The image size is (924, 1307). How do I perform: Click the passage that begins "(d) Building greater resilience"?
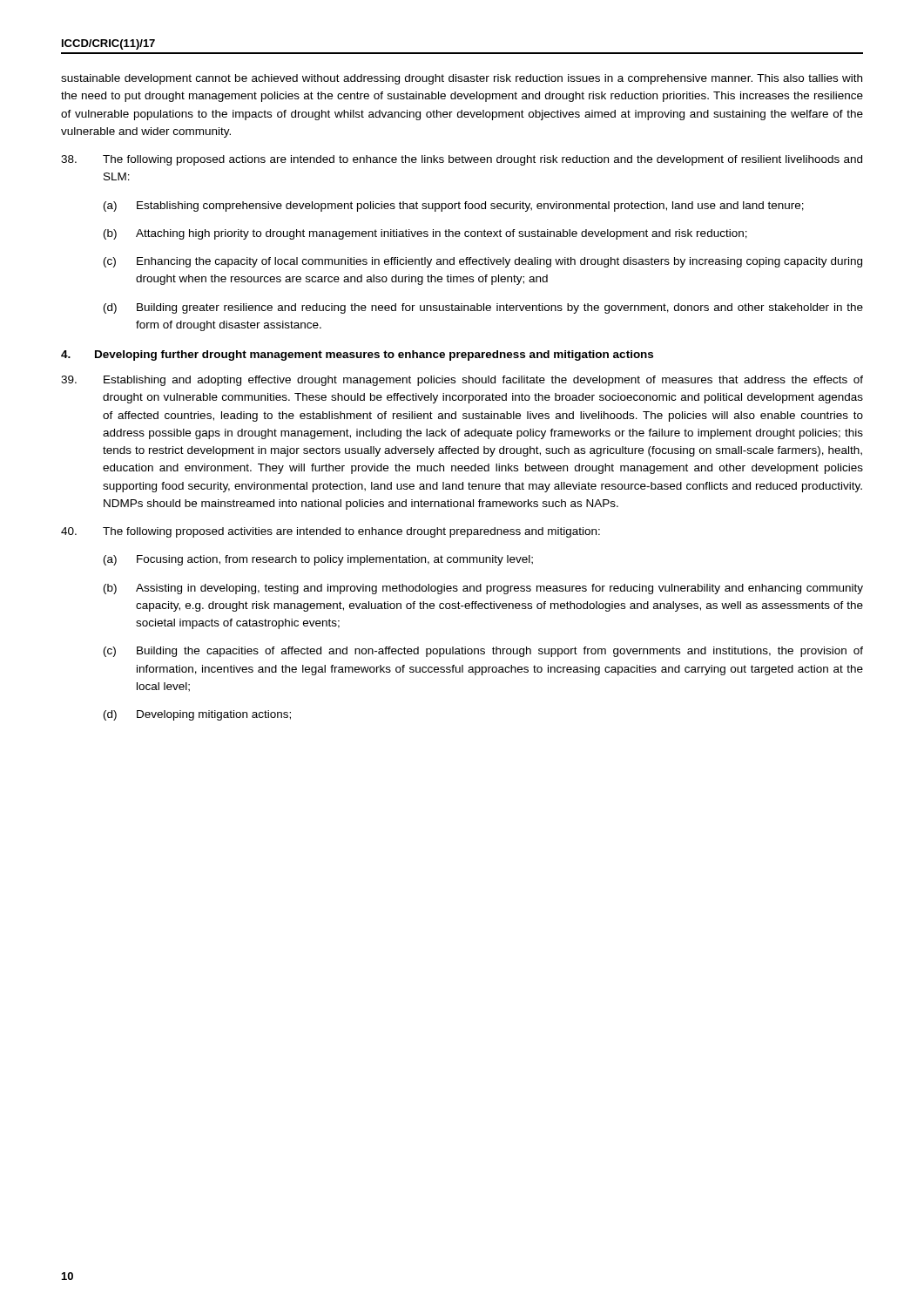coord(483,316)
